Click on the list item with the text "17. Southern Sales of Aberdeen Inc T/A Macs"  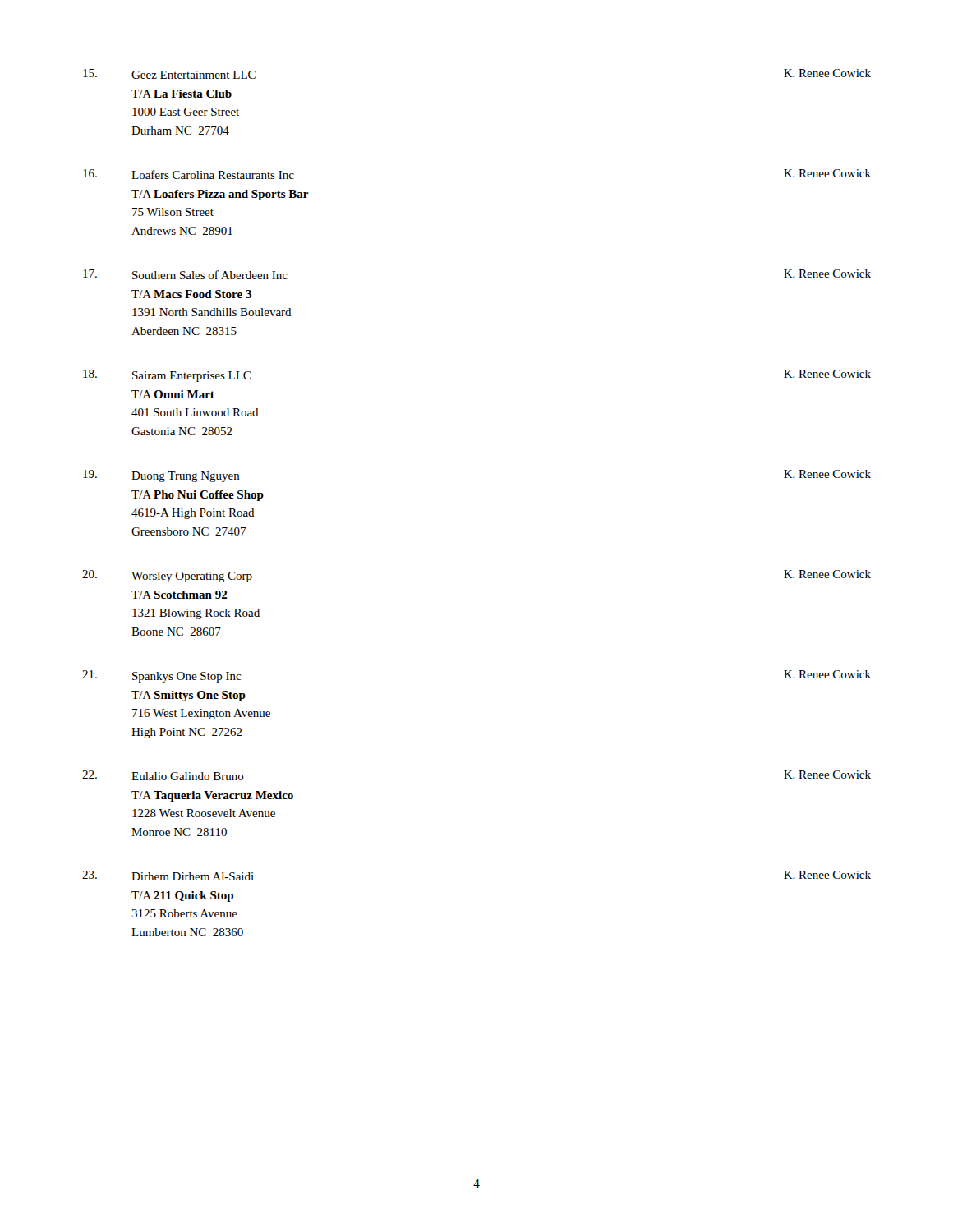[x=213, y=275]
